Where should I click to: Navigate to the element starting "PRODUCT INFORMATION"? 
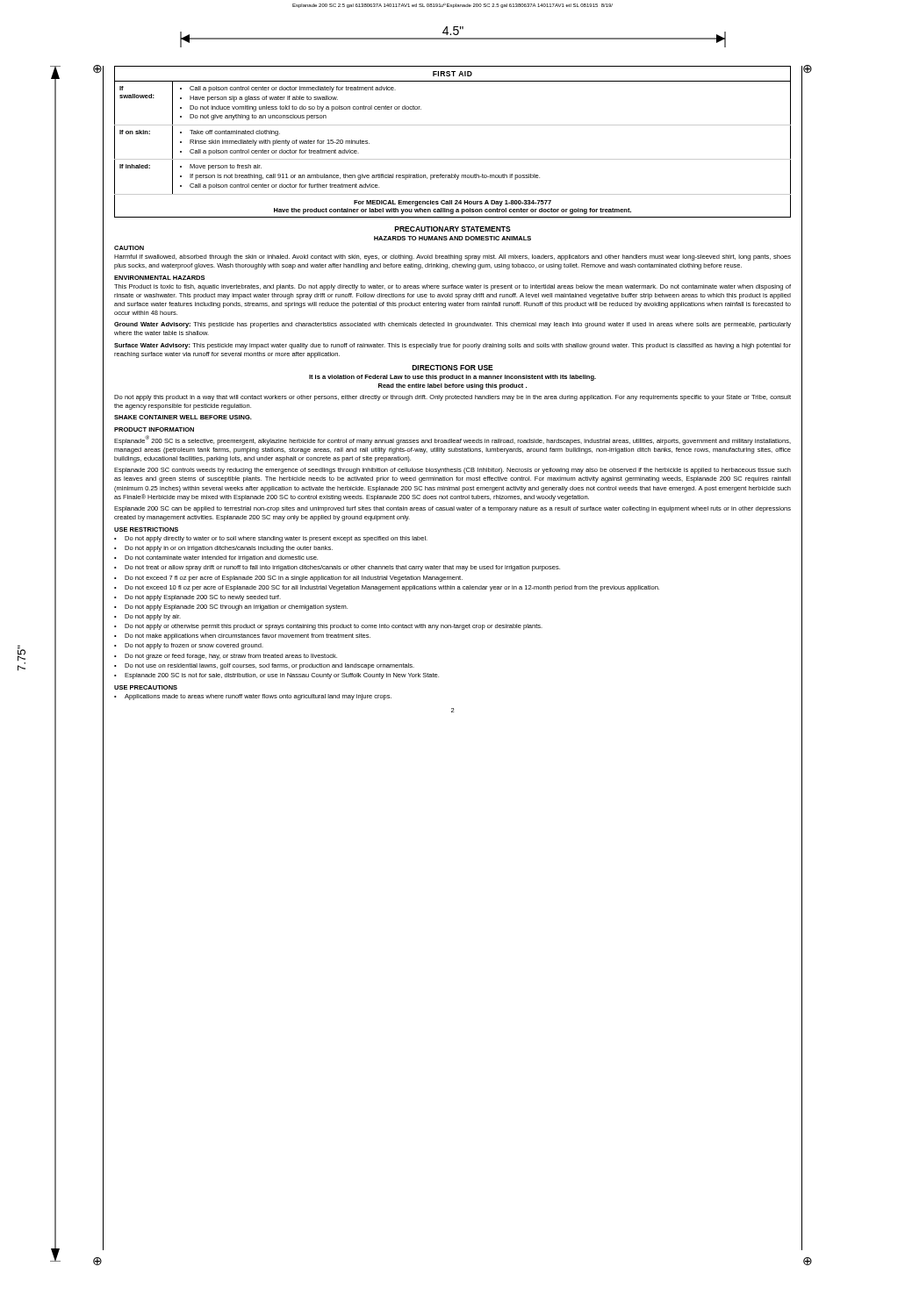(154, 430)
